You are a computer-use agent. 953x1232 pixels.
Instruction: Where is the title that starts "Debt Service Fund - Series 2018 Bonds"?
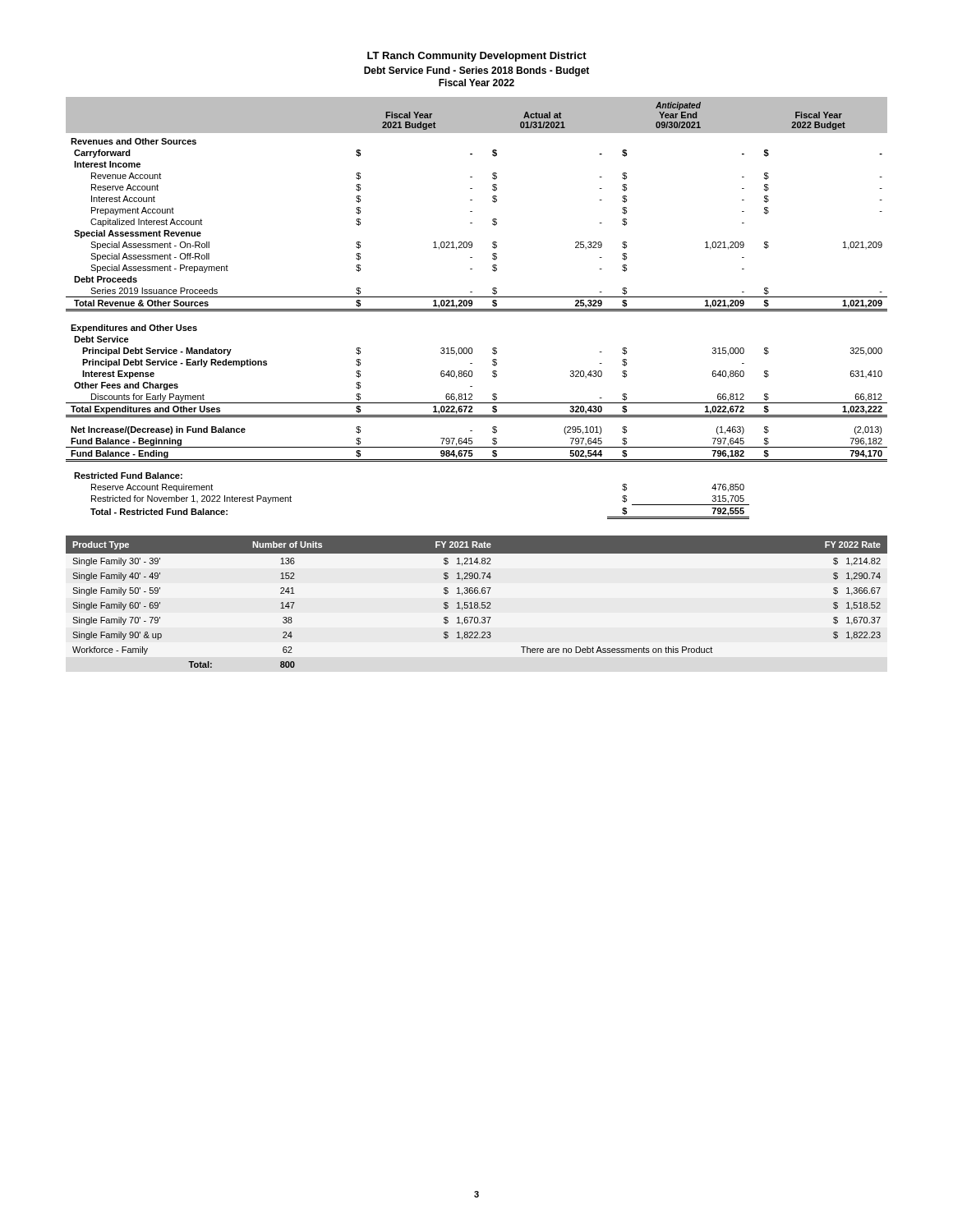476,71
